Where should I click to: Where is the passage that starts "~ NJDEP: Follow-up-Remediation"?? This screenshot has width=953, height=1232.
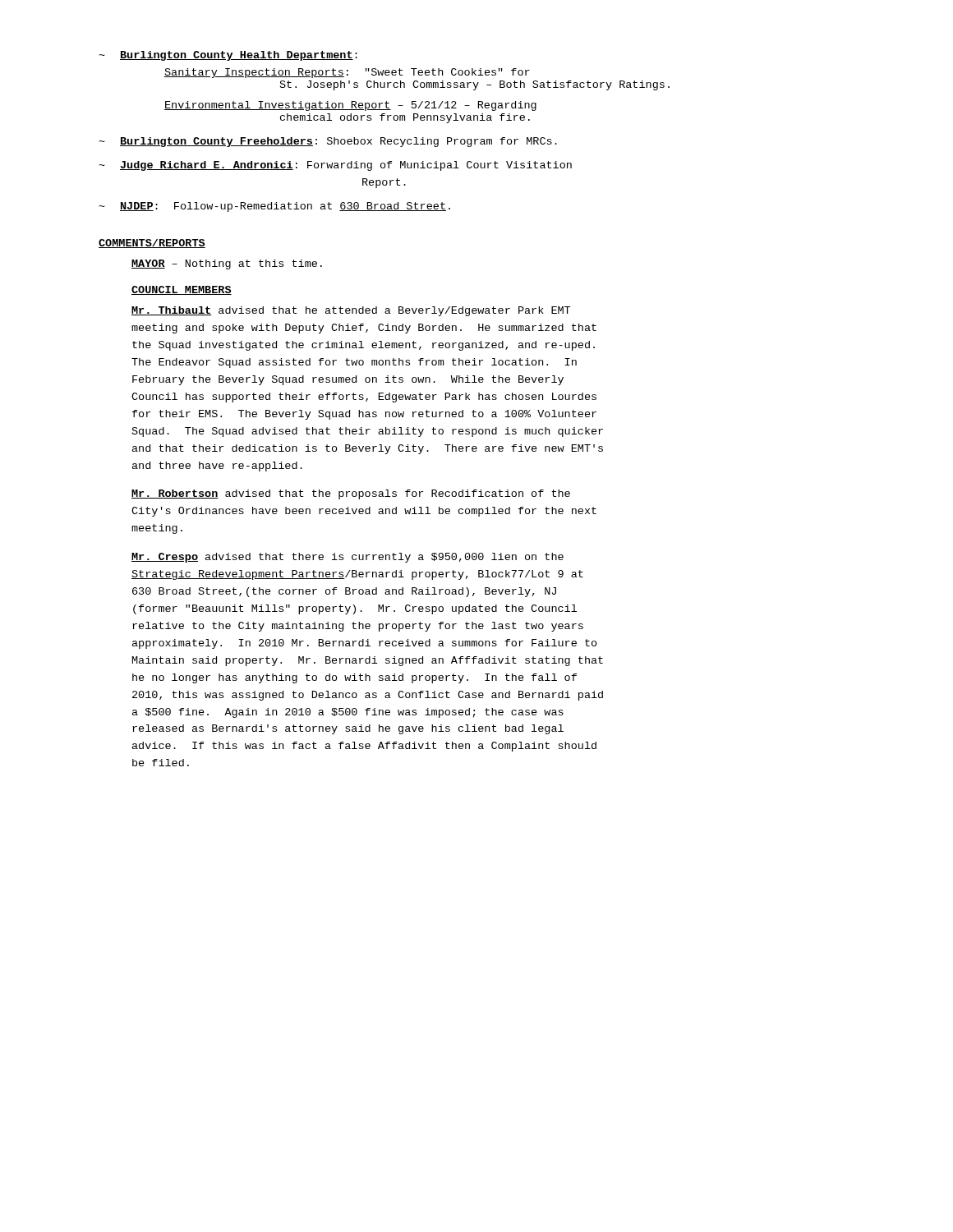coord(274,207)
